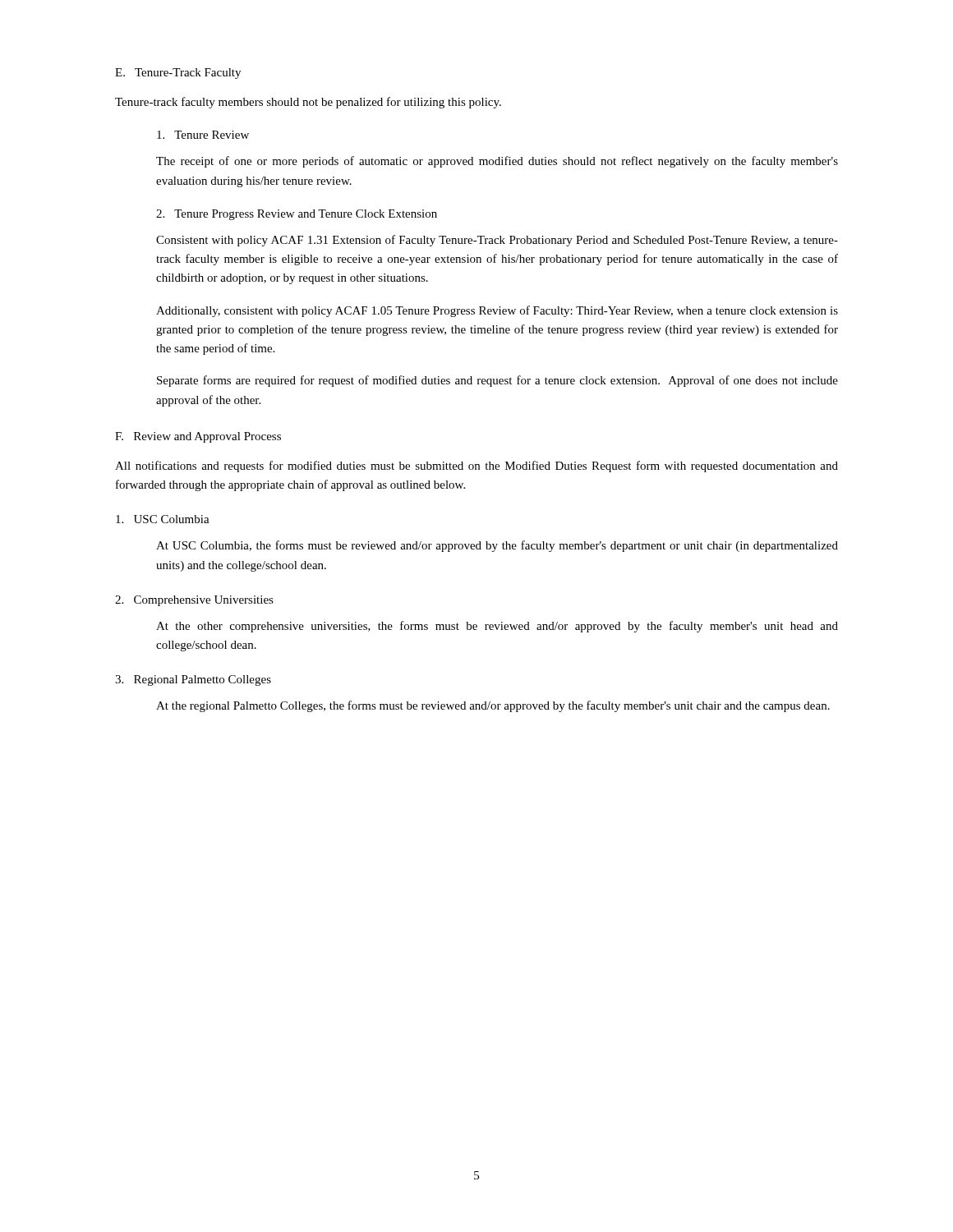Find the block starting "3. Regional Palmetto"
Viewport: 953px width, 1232px height.
[x=193, y=679]
